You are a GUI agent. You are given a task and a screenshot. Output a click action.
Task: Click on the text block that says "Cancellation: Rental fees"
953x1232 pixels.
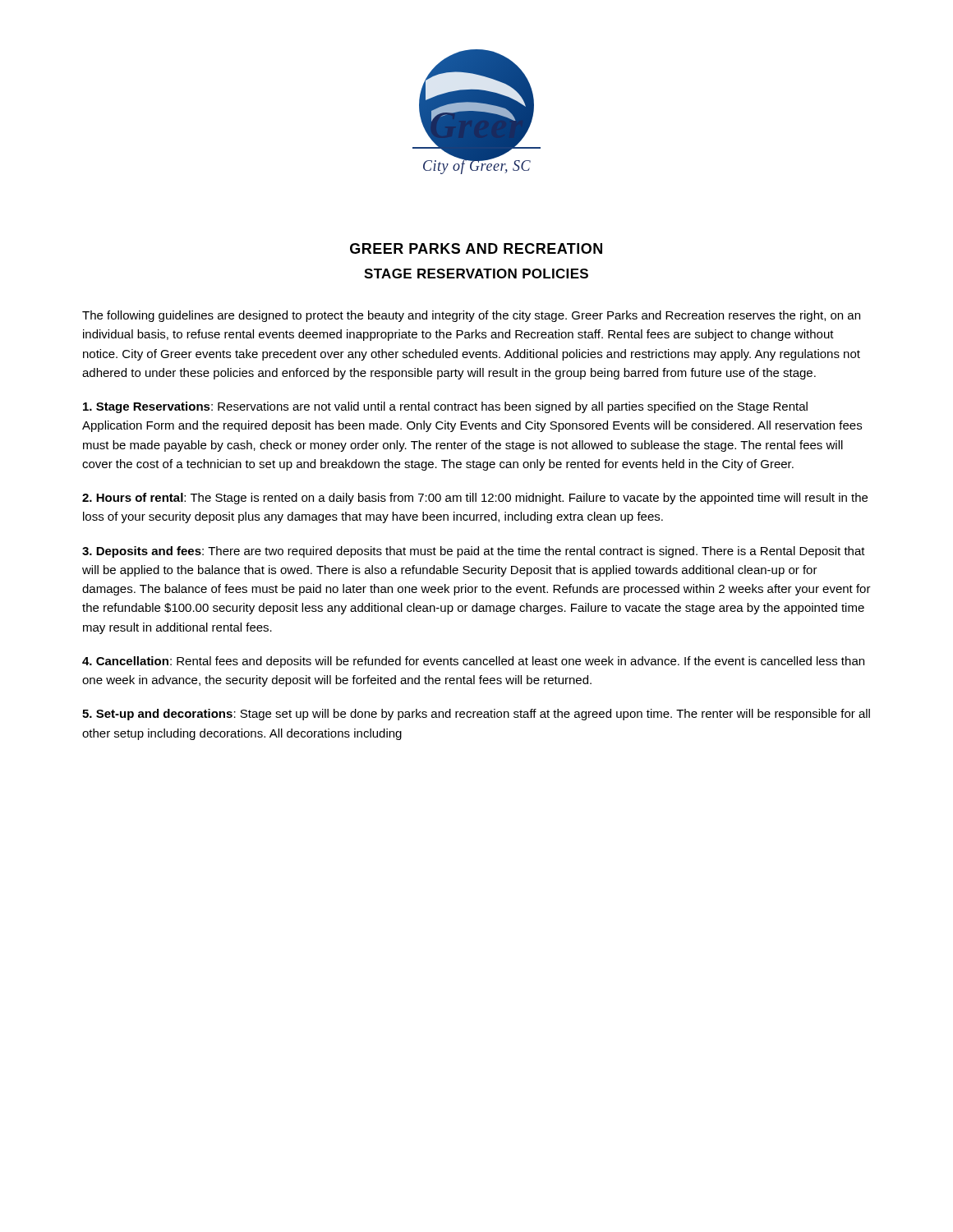[474, 670]
